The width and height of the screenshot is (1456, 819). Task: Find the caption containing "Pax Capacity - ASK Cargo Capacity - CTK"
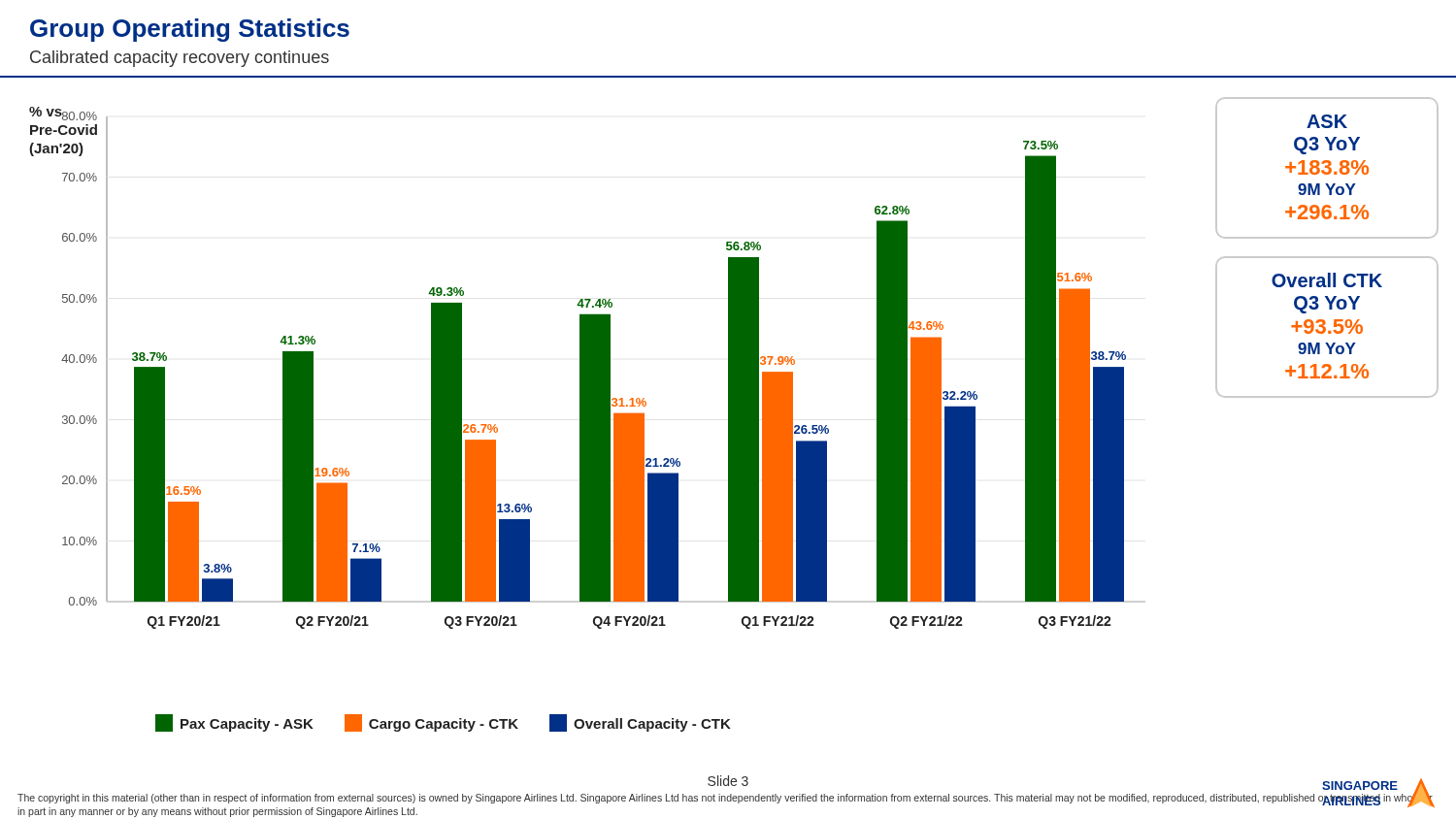(x=443, y=723)
